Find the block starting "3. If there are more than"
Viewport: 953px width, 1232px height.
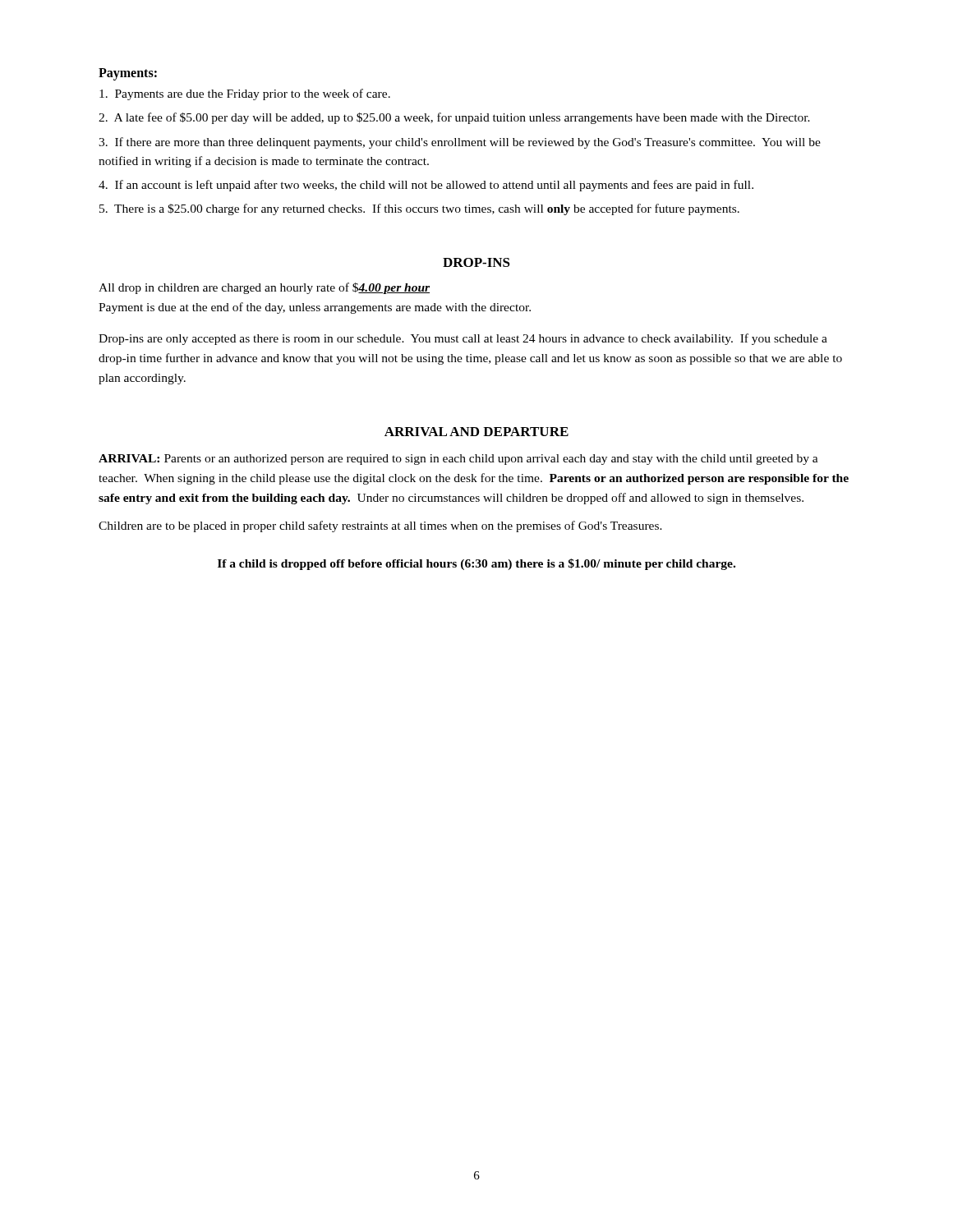click(x=460, y=151)
